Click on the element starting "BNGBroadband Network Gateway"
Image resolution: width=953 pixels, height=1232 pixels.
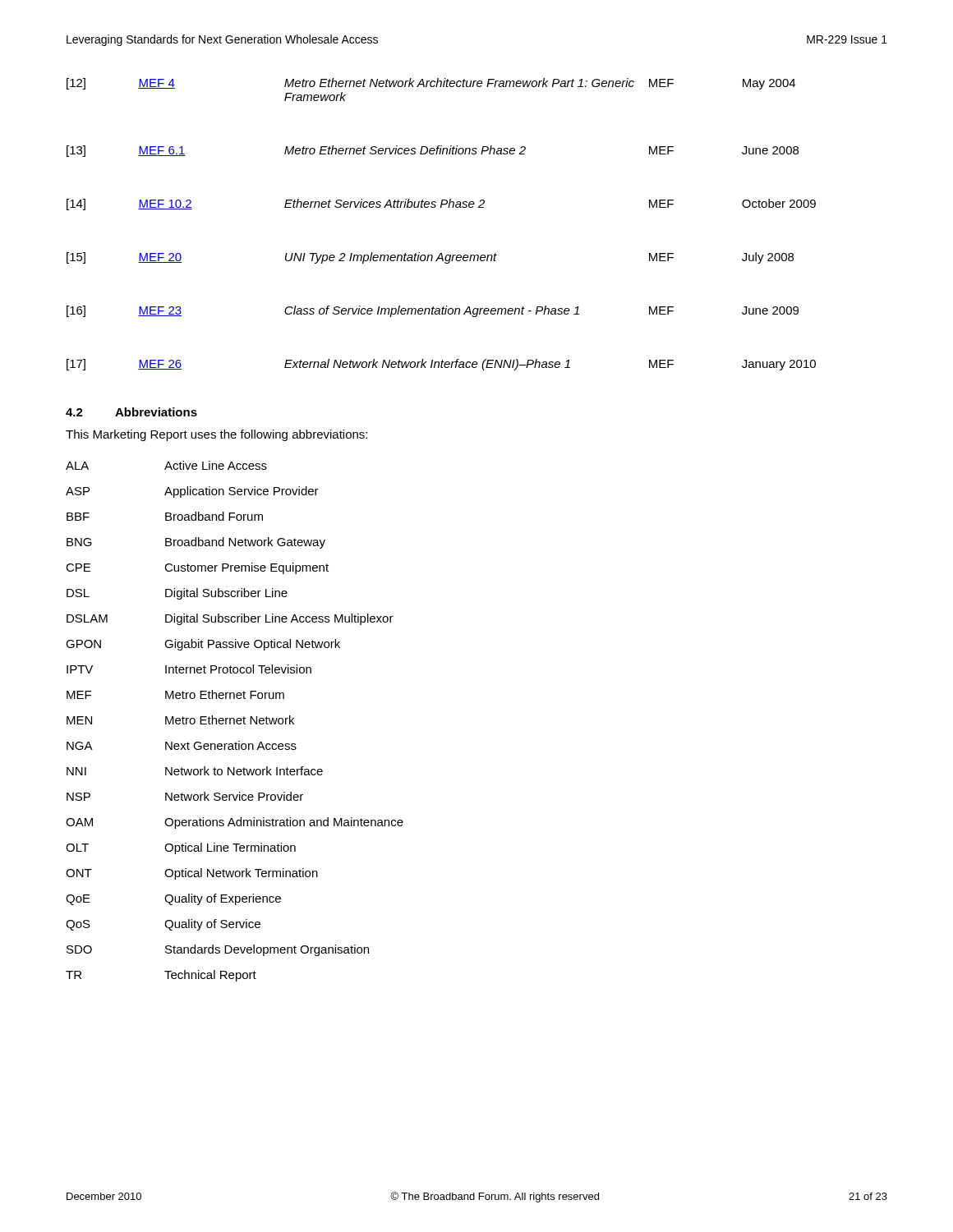(196, 543)
